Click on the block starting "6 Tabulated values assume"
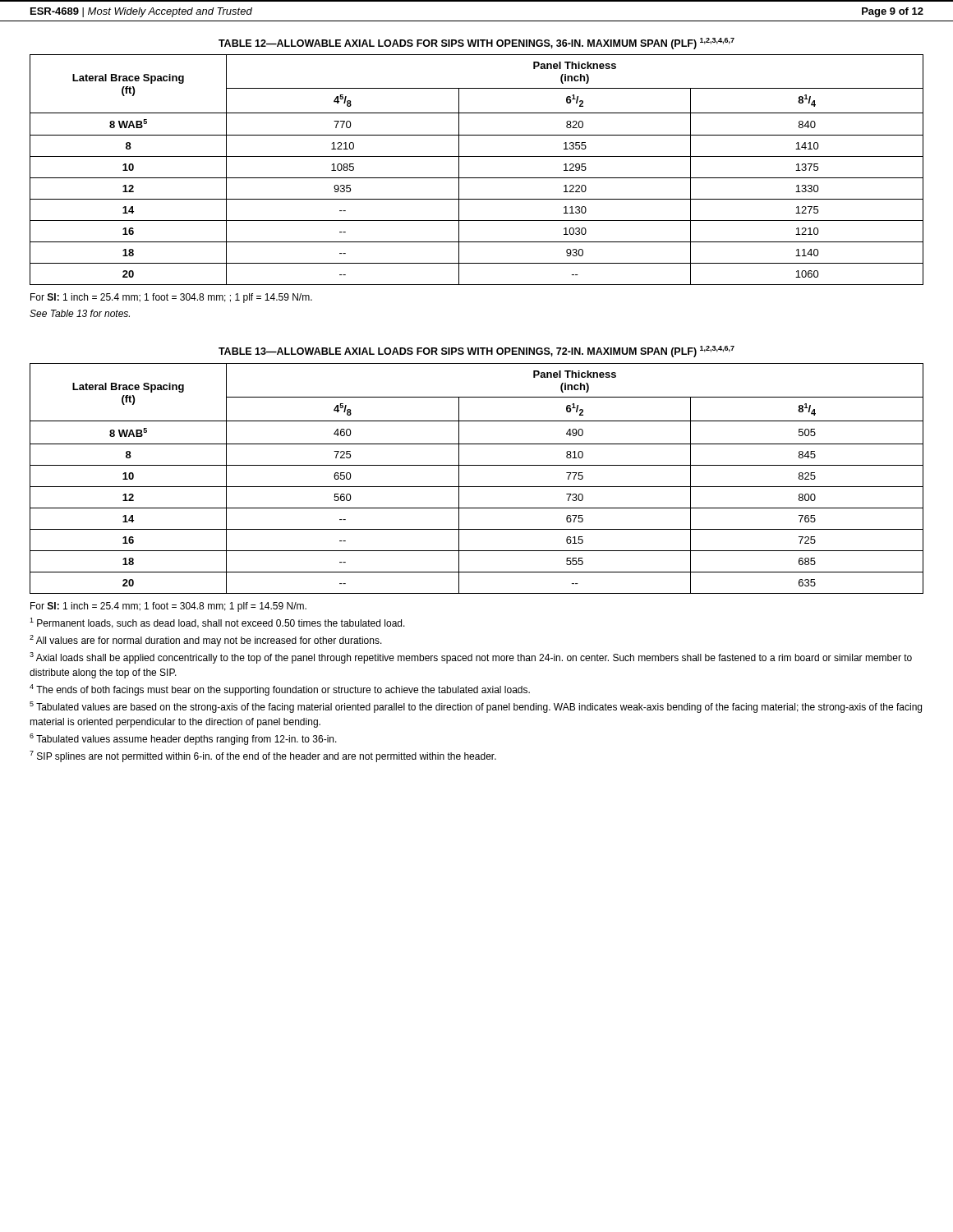The height and width of the screenshot is (1232, 953). point(183,739)
